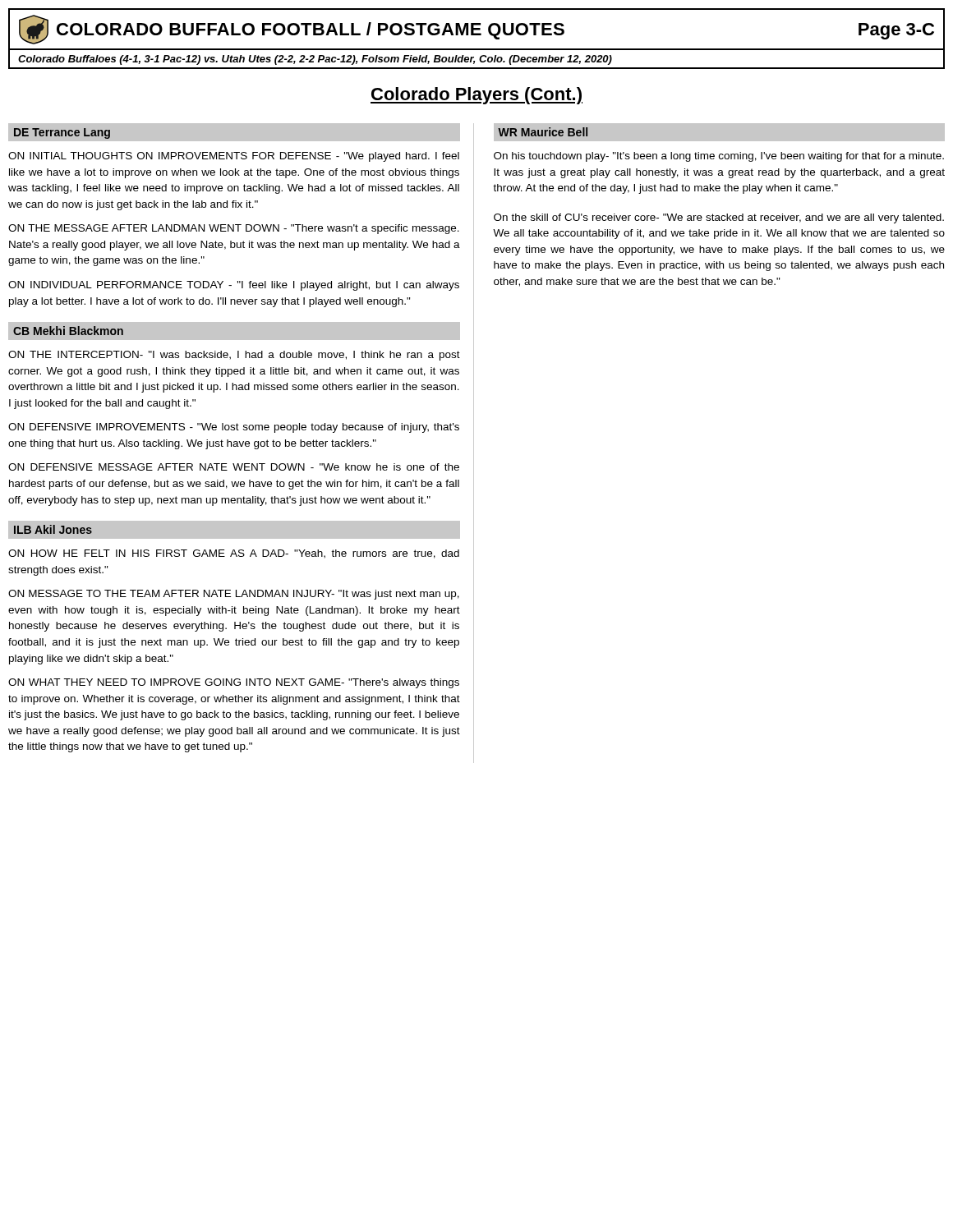Select the element starting "ON INITIAL THOUGHTS ON IMPROVEMENTS FOR DEFENSE"
The image size is (953, 1232).
pos(234,180)
